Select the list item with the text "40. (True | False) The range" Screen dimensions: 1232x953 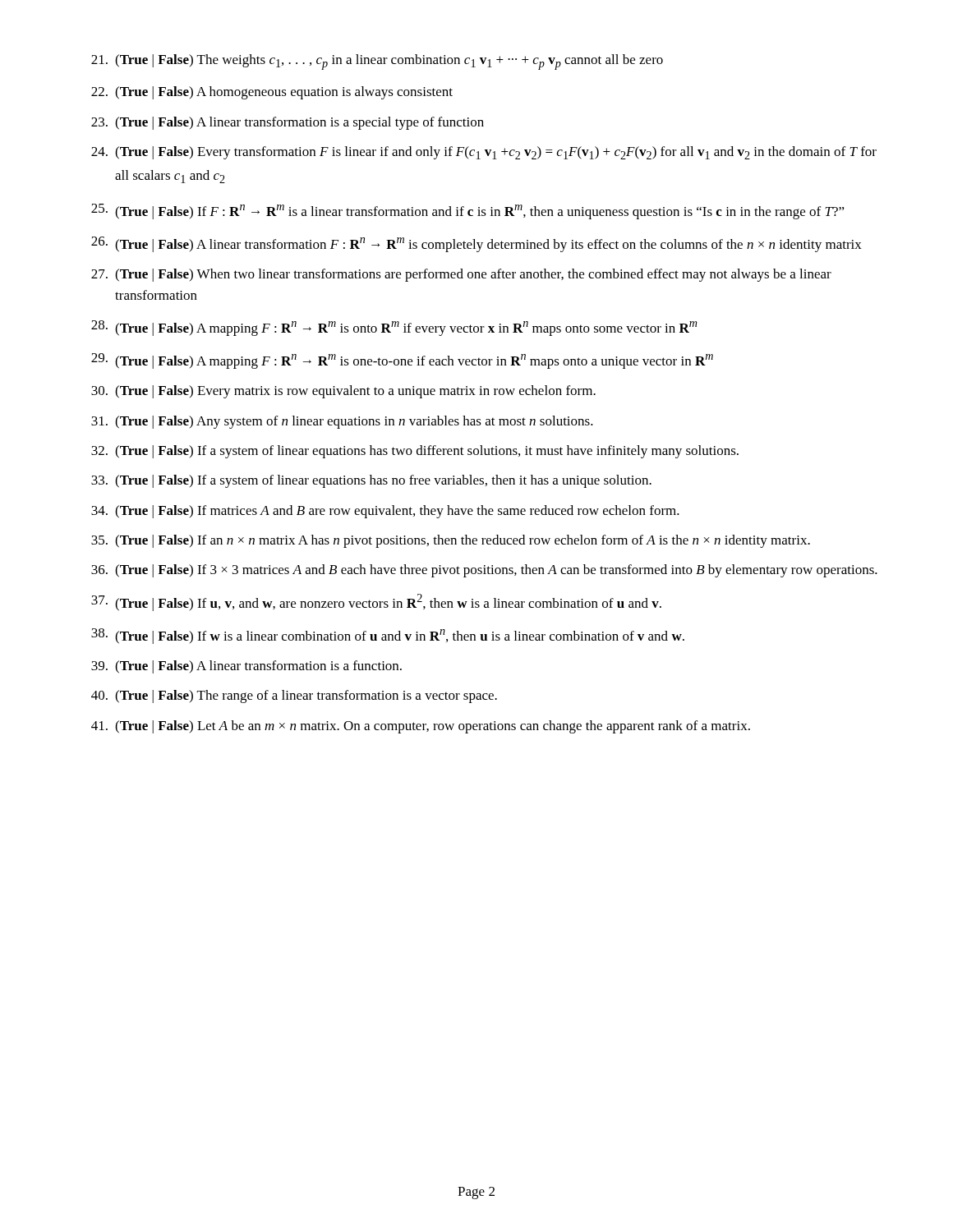pos(476,696)
